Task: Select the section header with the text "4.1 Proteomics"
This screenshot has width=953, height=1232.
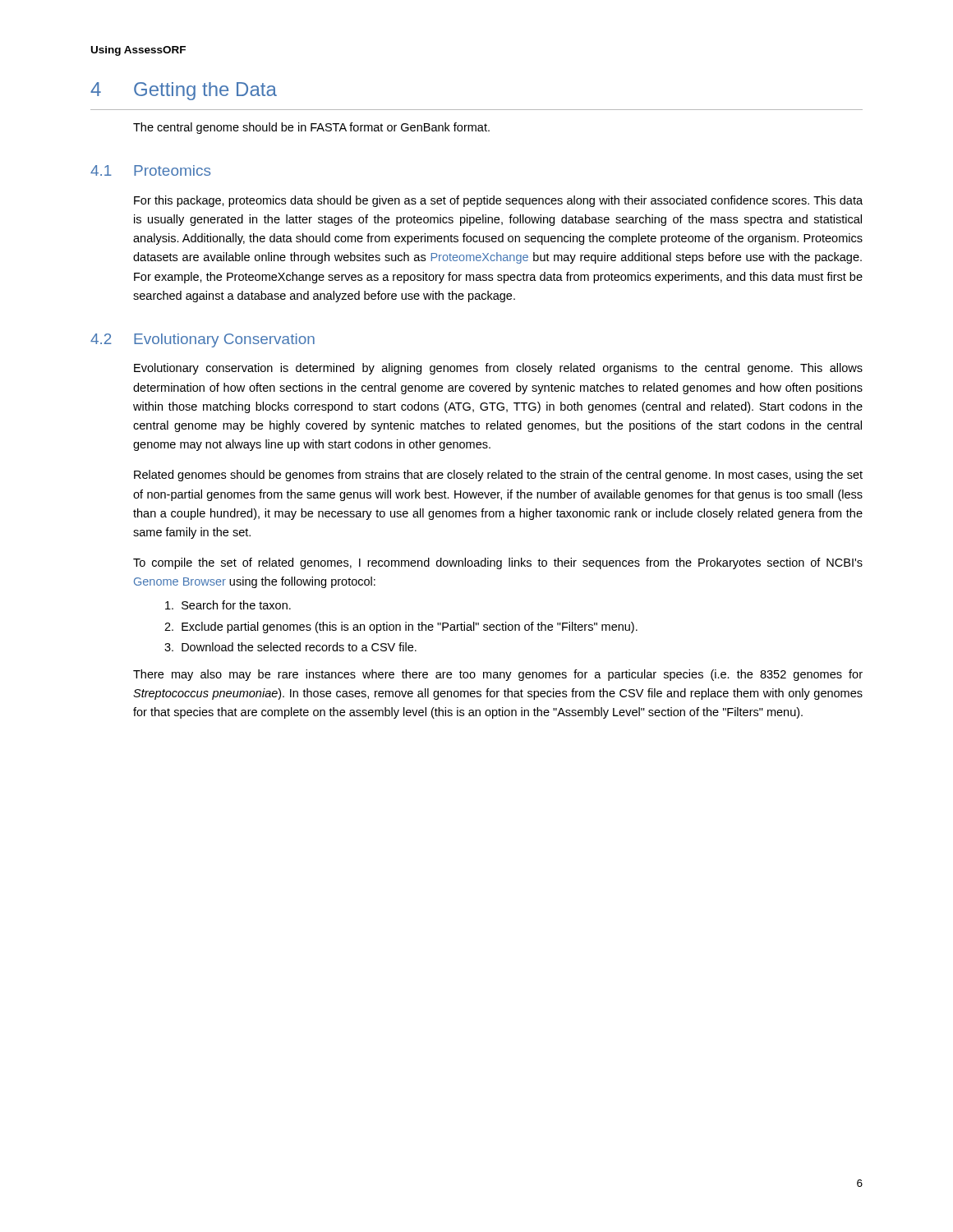Action: tap(151, 171)
